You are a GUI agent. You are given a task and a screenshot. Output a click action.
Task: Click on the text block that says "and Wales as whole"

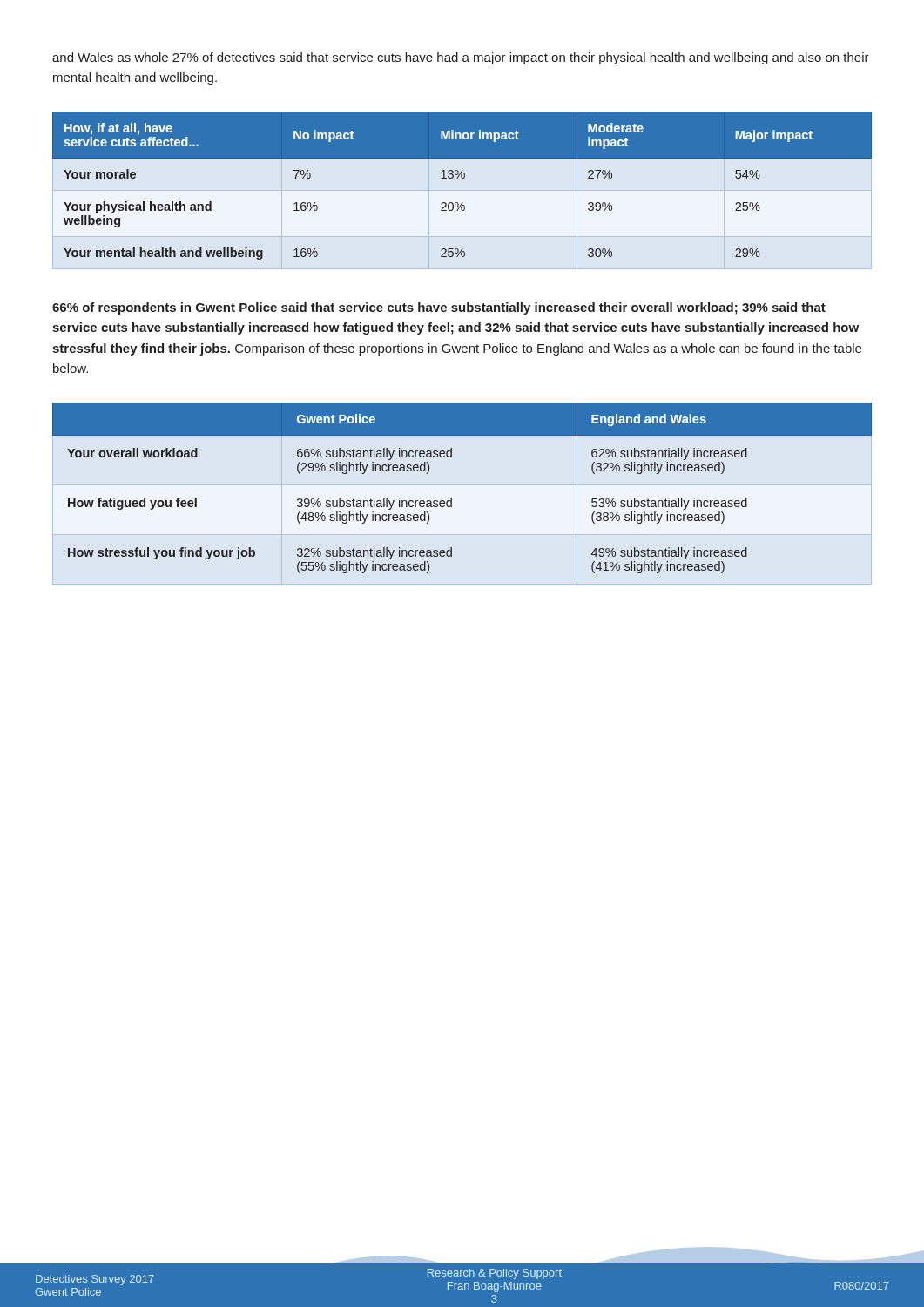click(462, 68)
